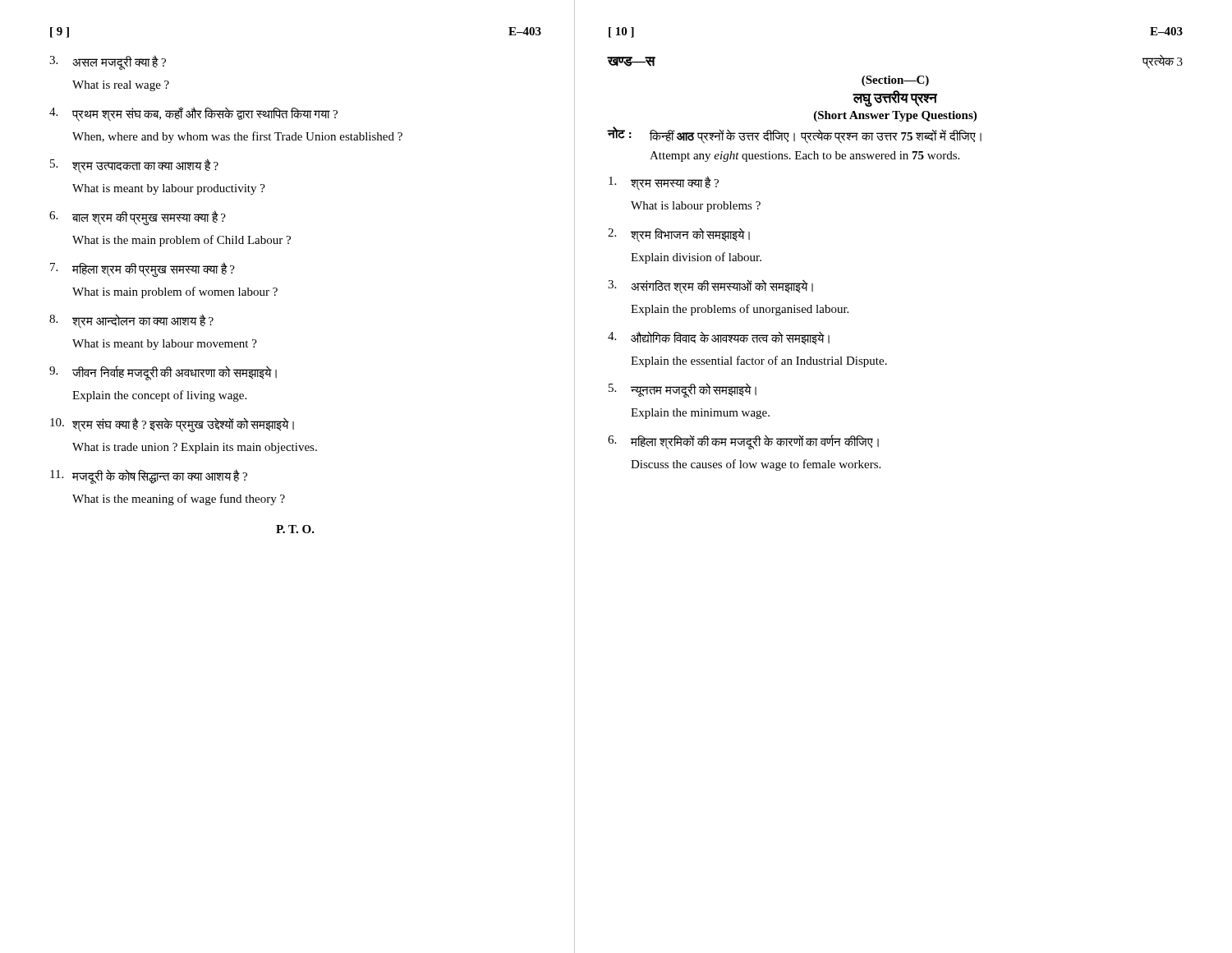Click on the list item that says "श्रम समस्या क्या है ? What is"
Screen dimensions: 953x1232
pos(664,183)
